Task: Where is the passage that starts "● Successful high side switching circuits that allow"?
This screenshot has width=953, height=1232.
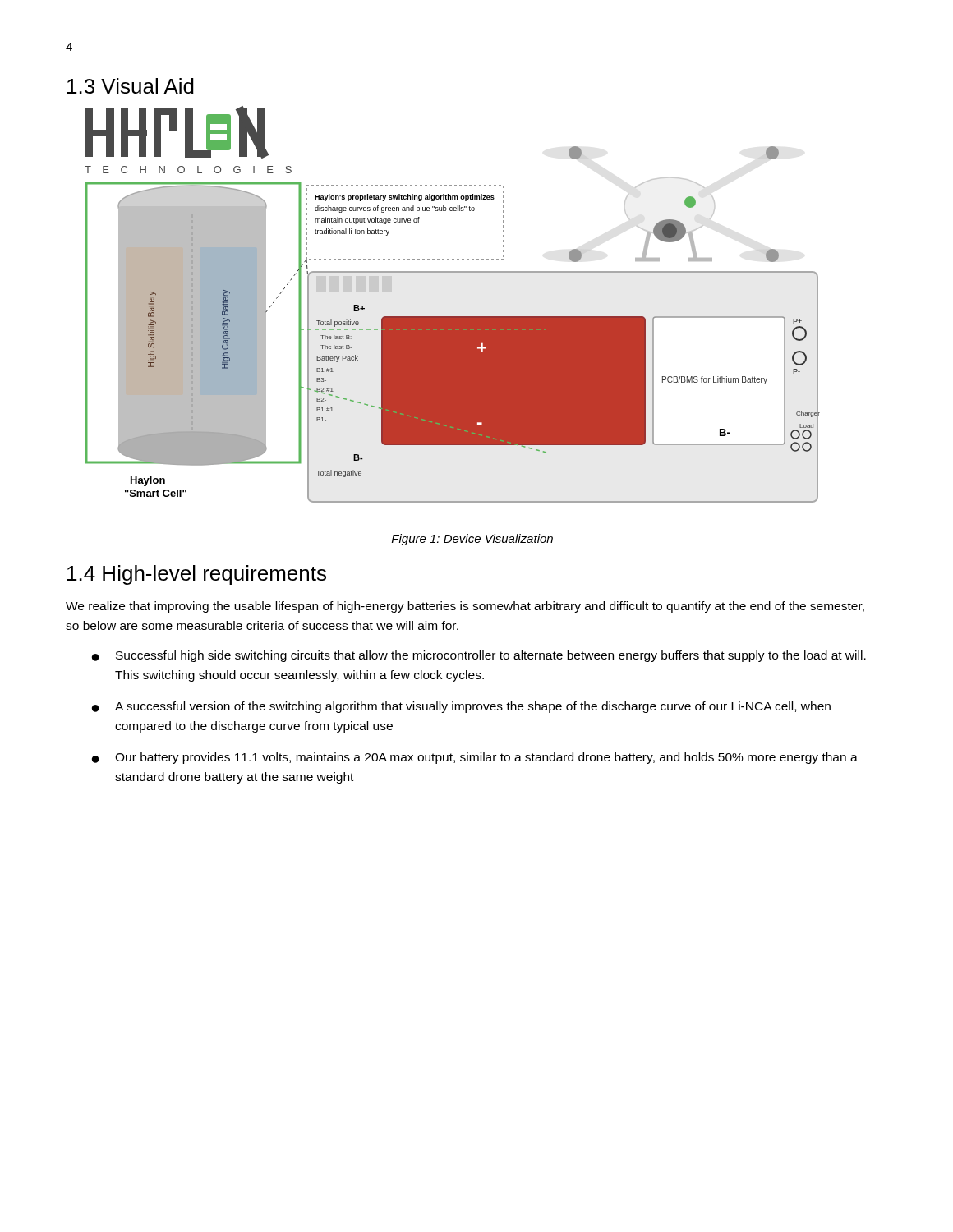Action: pyautogui.click(x=485, y=665)
